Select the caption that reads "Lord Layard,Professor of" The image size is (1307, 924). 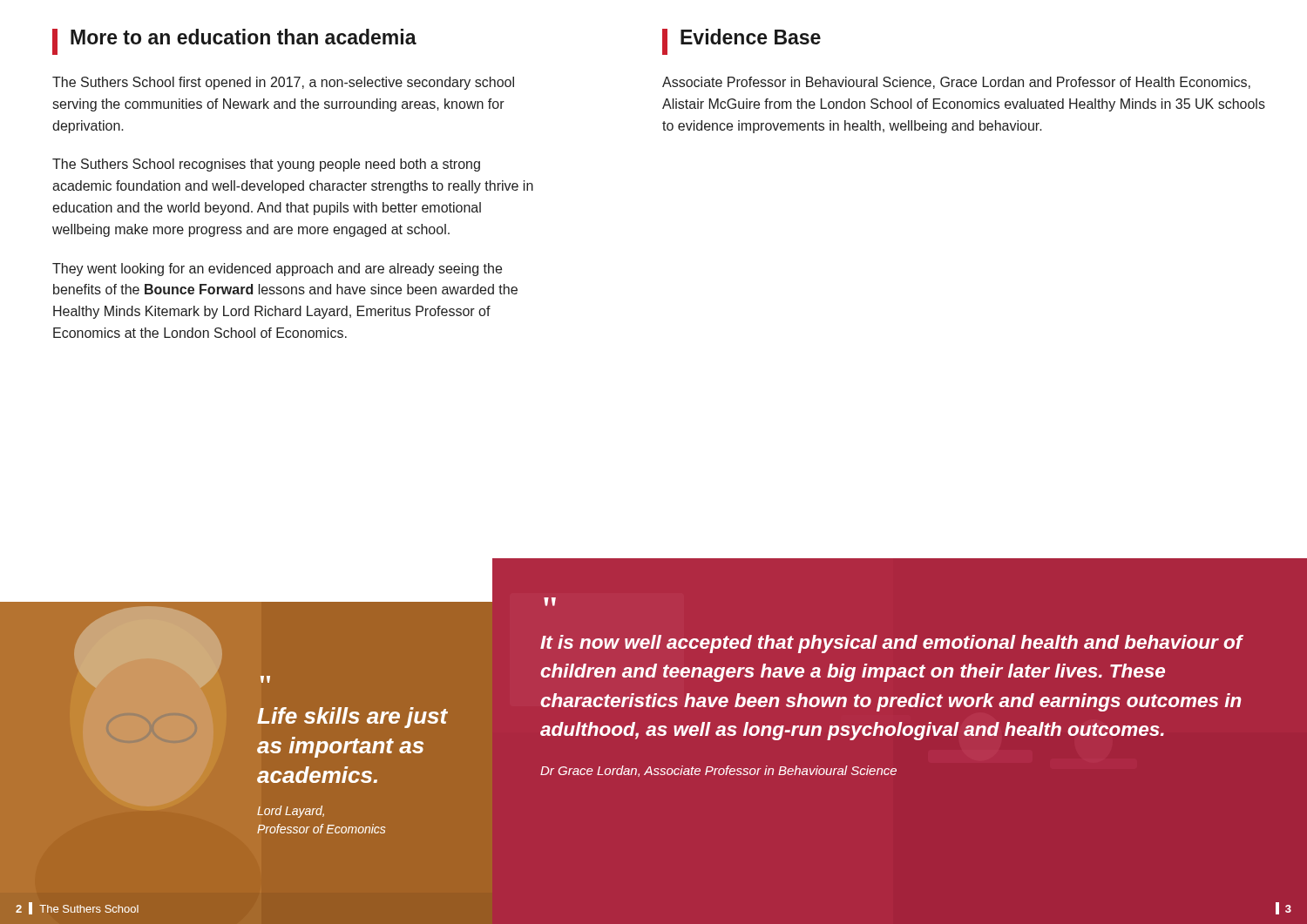[321, 820]
